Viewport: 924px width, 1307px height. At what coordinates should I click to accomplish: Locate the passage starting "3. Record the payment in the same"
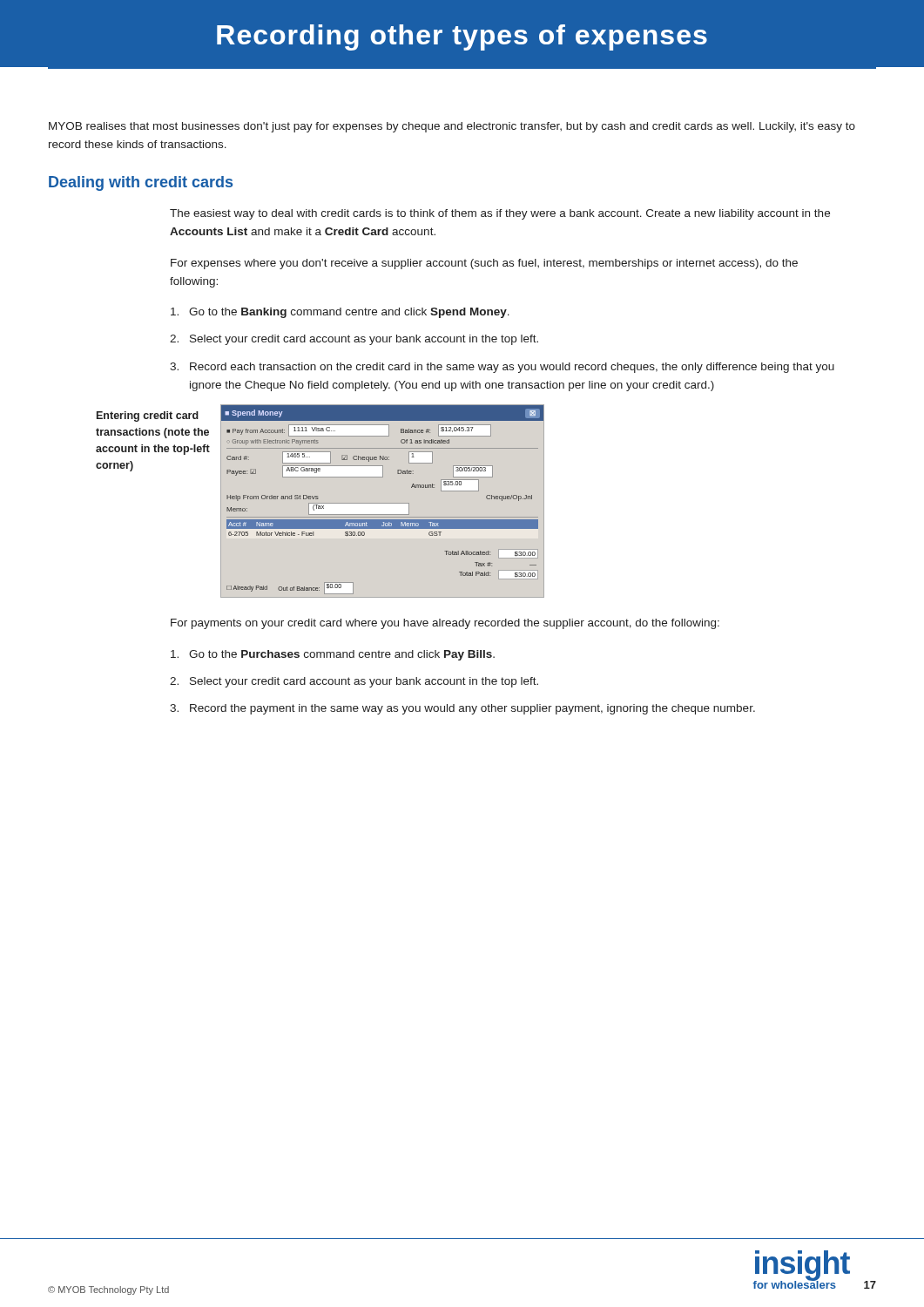pyautogui.click(x=510, y=709)
